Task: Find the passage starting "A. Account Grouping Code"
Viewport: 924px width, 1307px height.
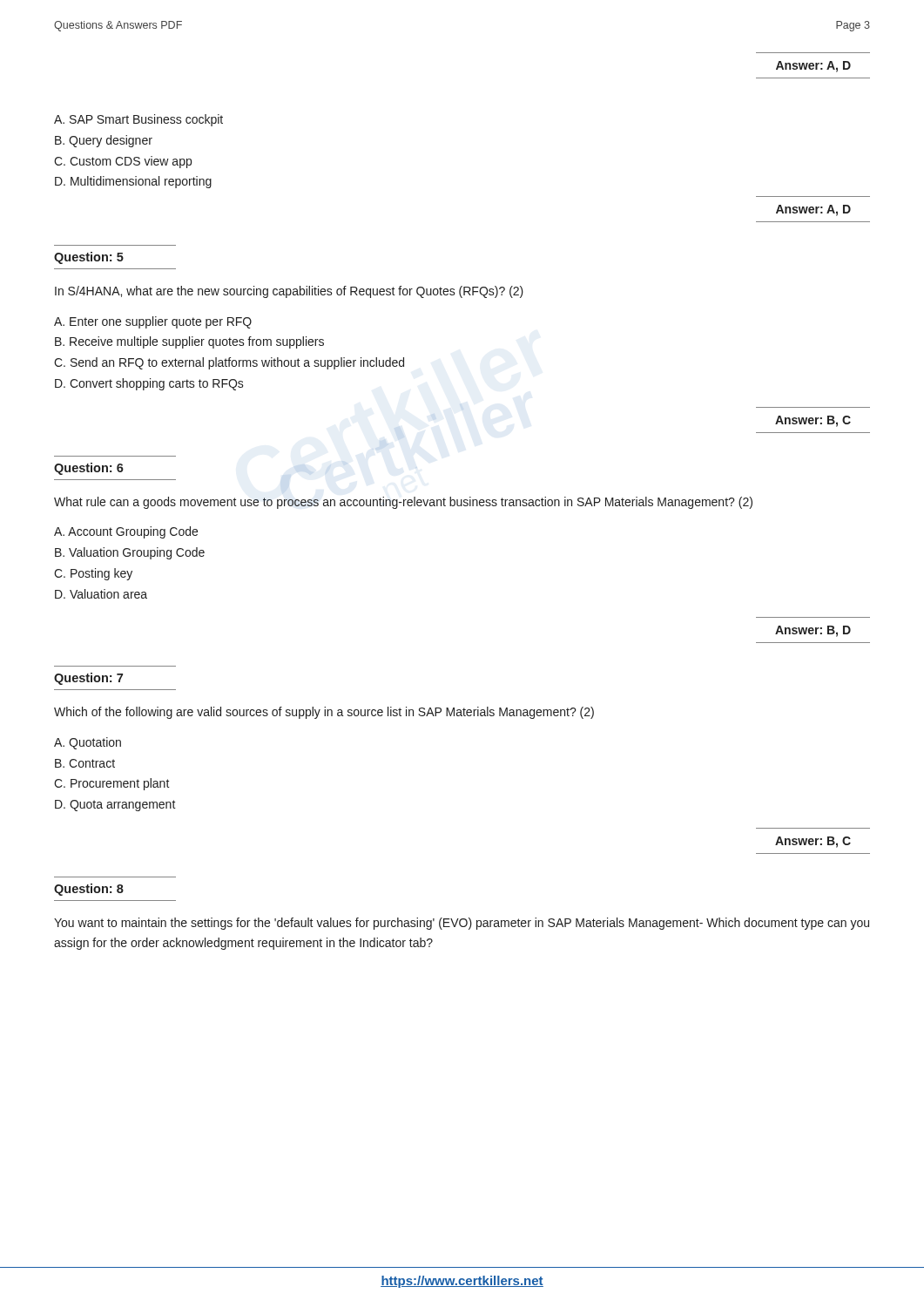Action: coord(126,532)
